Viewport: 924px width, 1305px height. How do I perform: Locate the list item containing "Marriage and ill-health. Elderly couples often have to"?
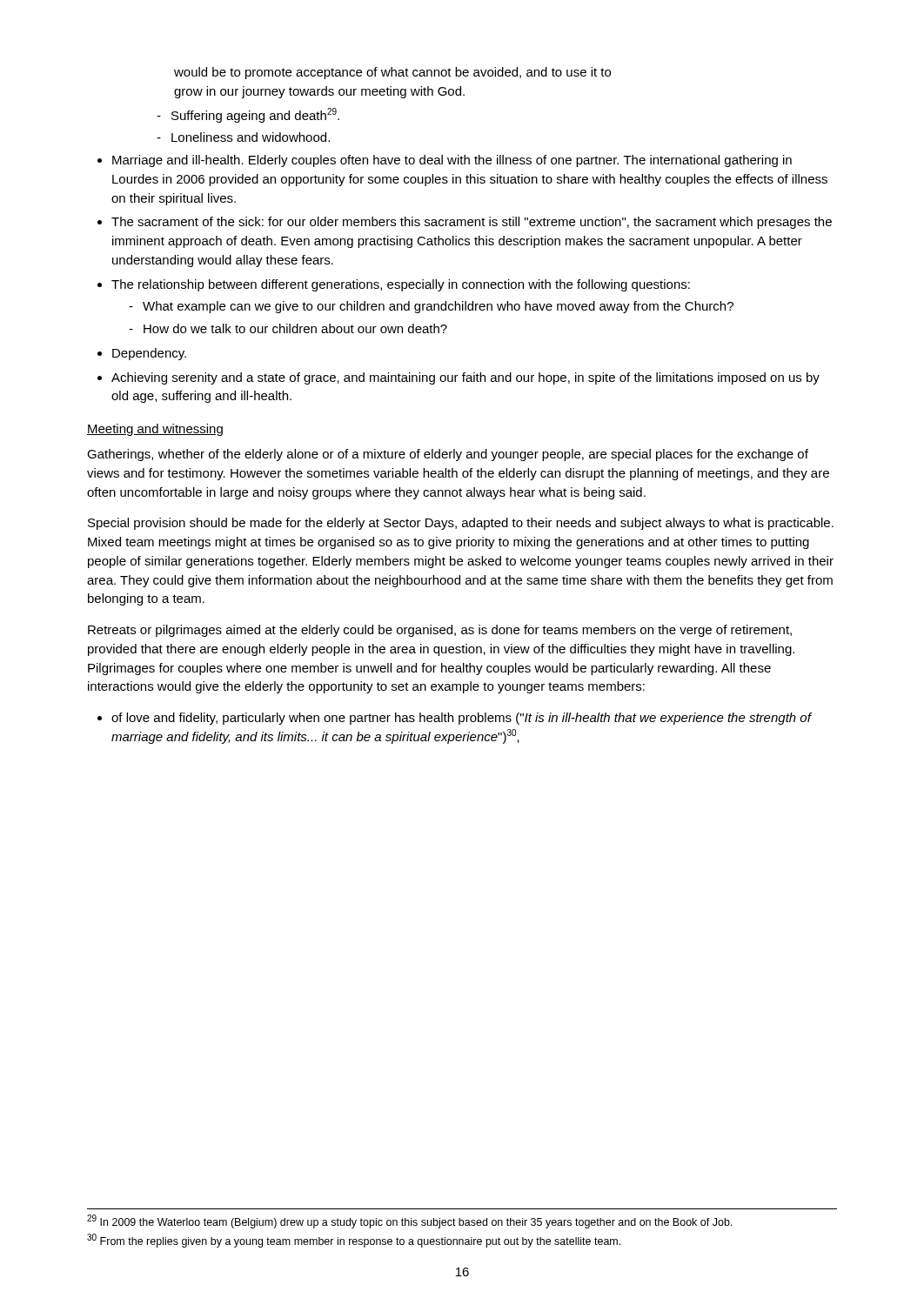click(470, 179)
